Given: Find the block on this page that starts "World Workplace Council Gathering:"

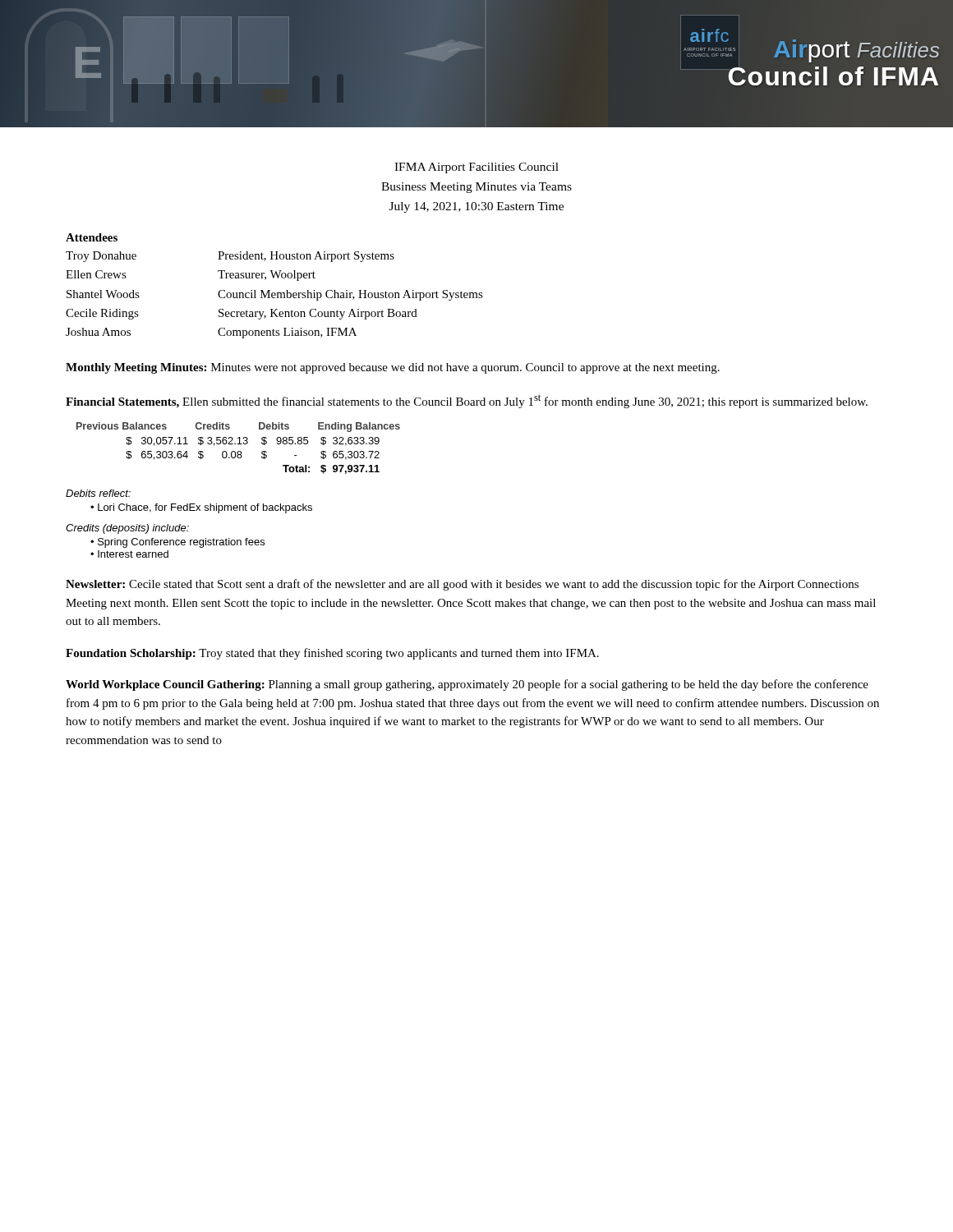Looking at the screenshot, I should click(473, 712).
